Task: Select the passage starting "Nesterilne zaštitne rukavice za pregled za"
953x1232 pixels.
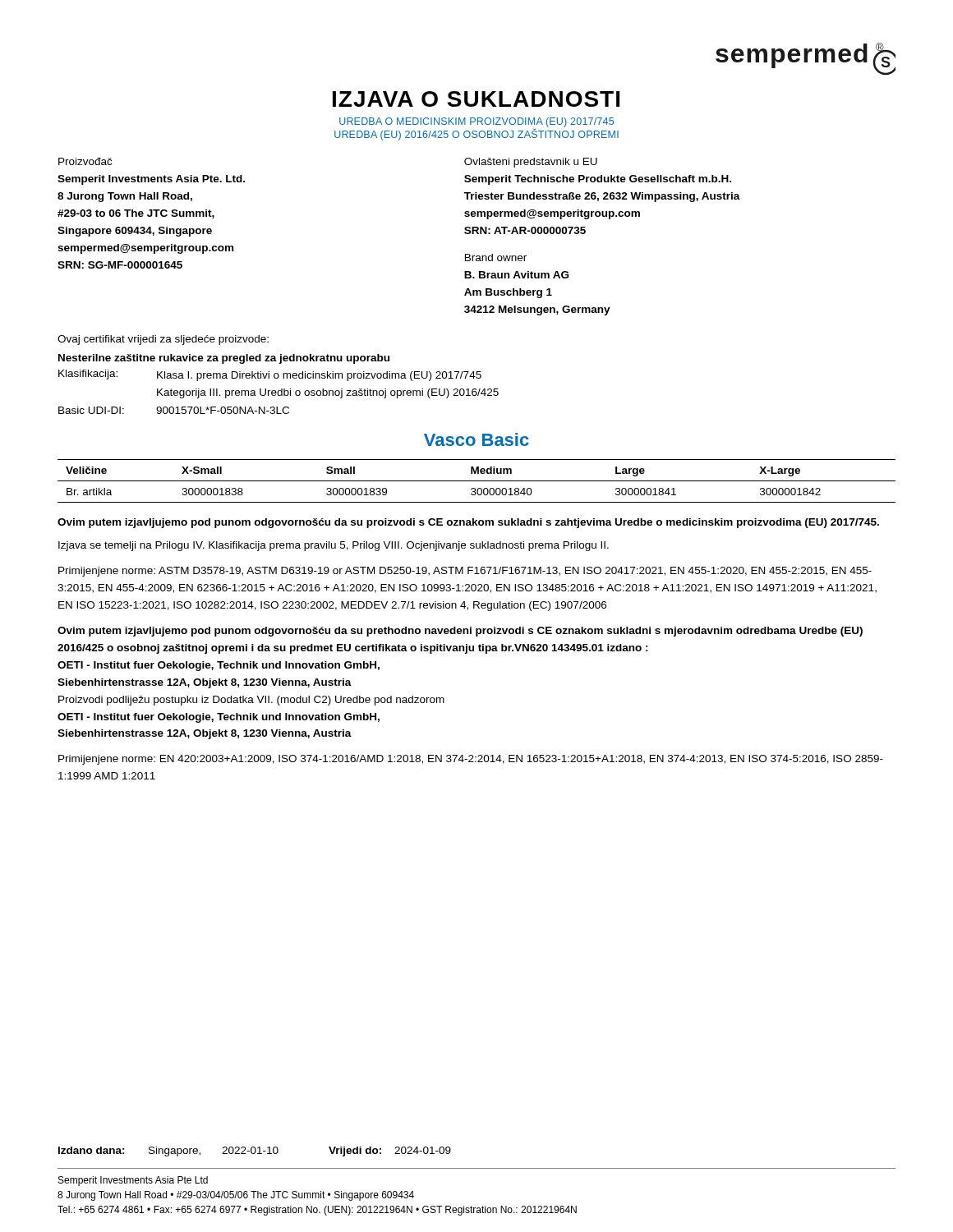Action: pyautogui.click(x=224, y=358)
